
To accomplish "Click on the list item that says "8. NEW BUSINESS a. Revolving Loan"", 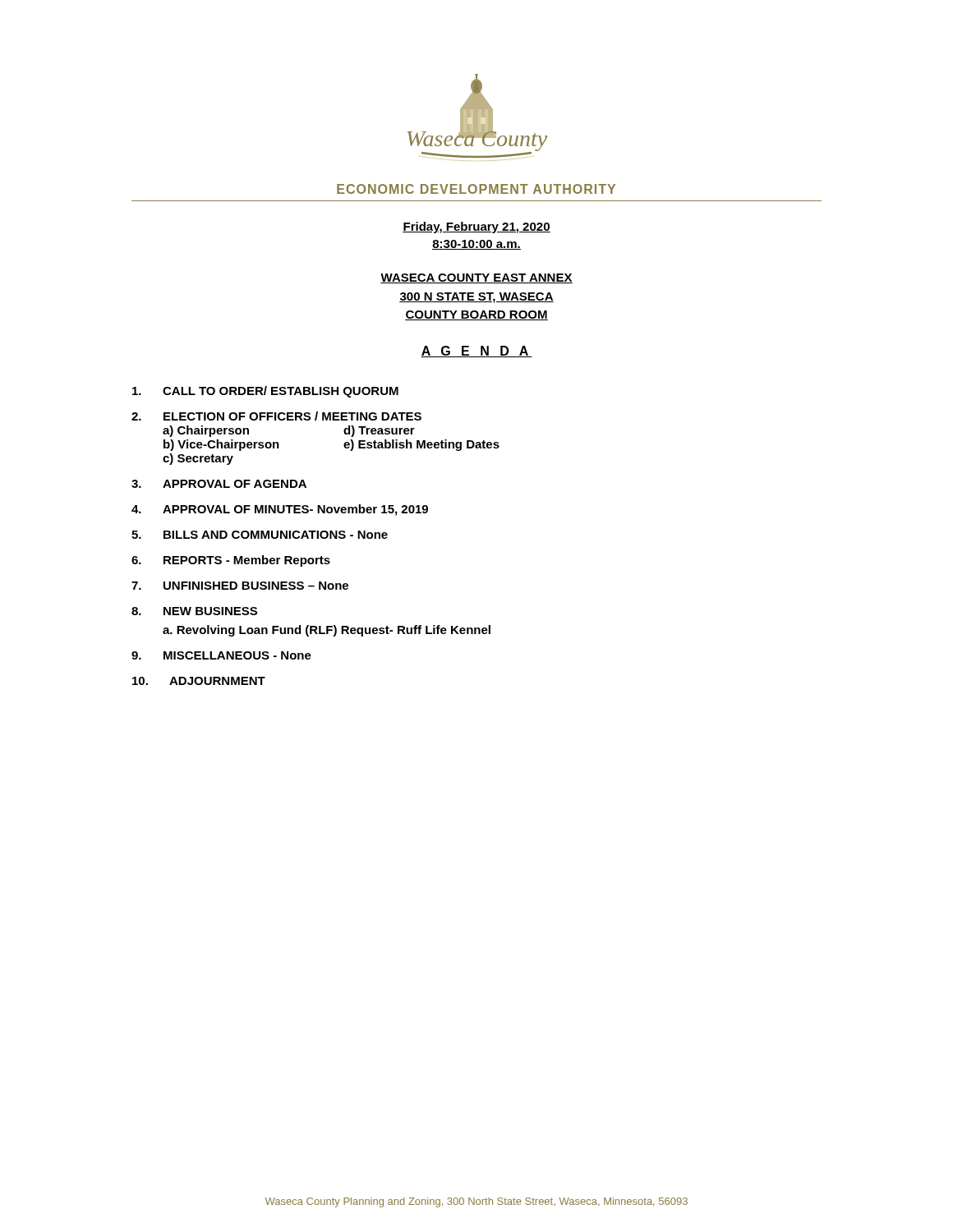I will (476, 620).
